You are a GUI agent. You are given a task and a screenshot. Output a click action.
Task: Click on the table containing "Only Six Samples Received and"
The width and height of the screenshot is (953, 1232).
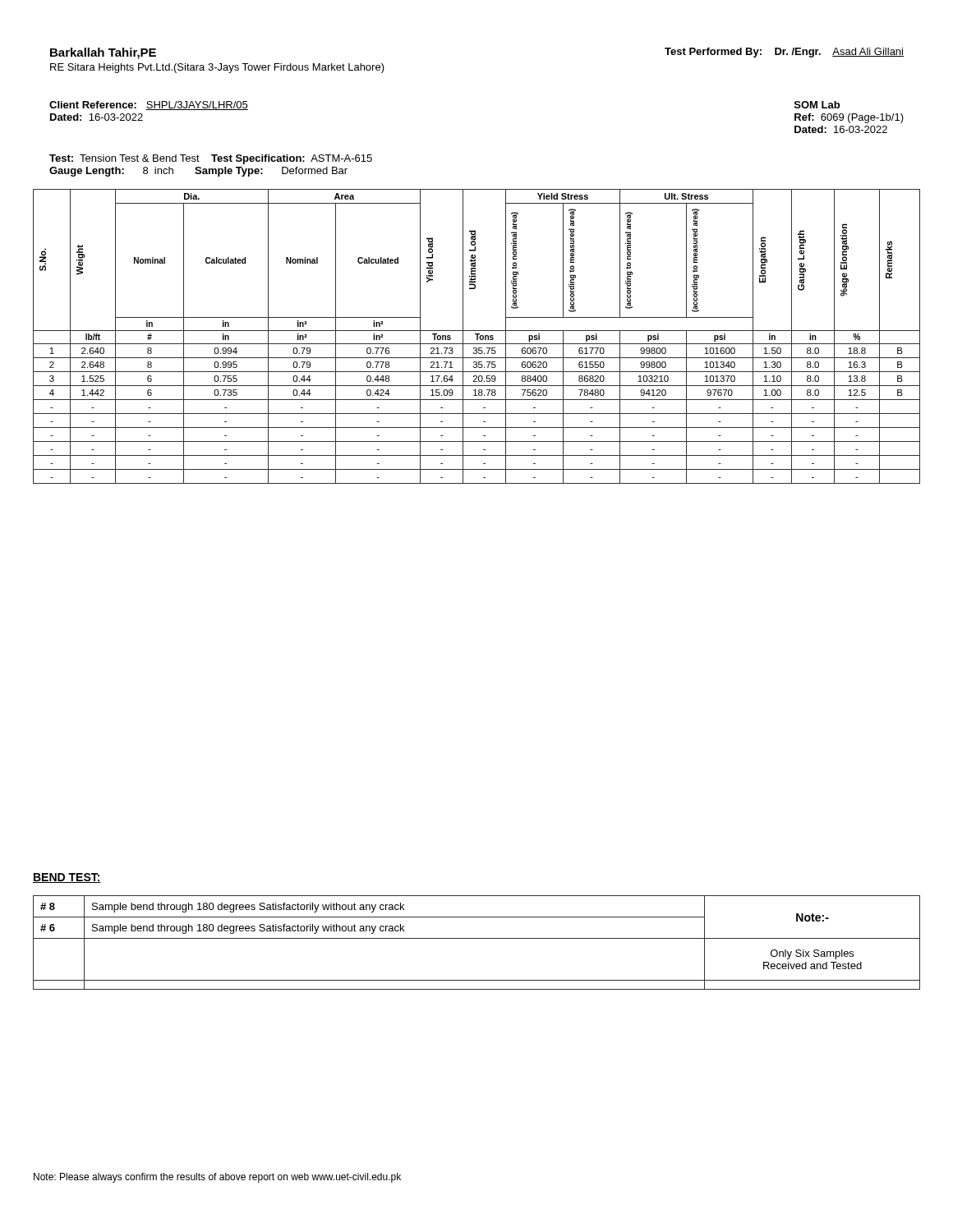coord(476,942)
